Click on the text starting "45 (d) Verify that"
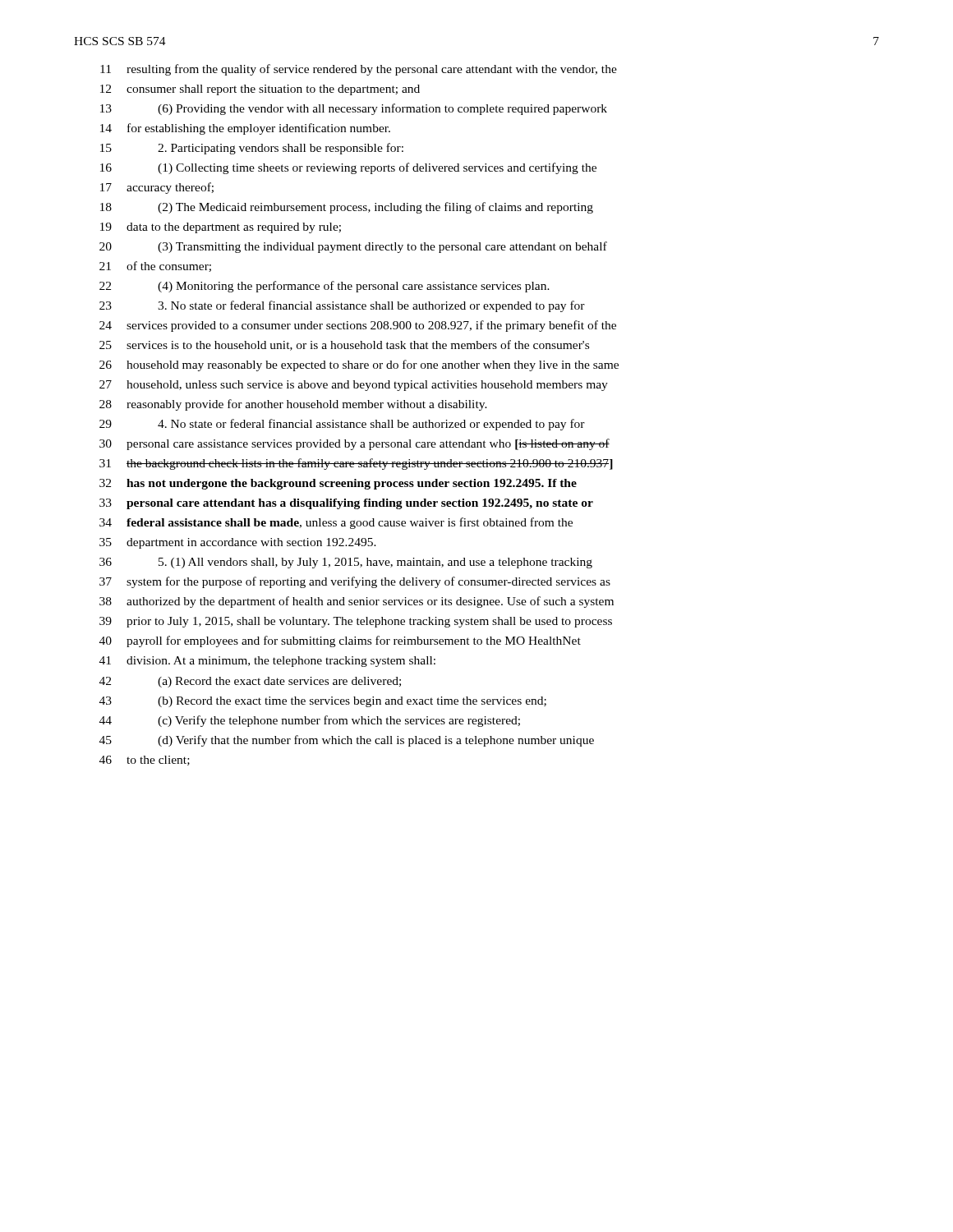953x1232 pixels. point(476,740)
